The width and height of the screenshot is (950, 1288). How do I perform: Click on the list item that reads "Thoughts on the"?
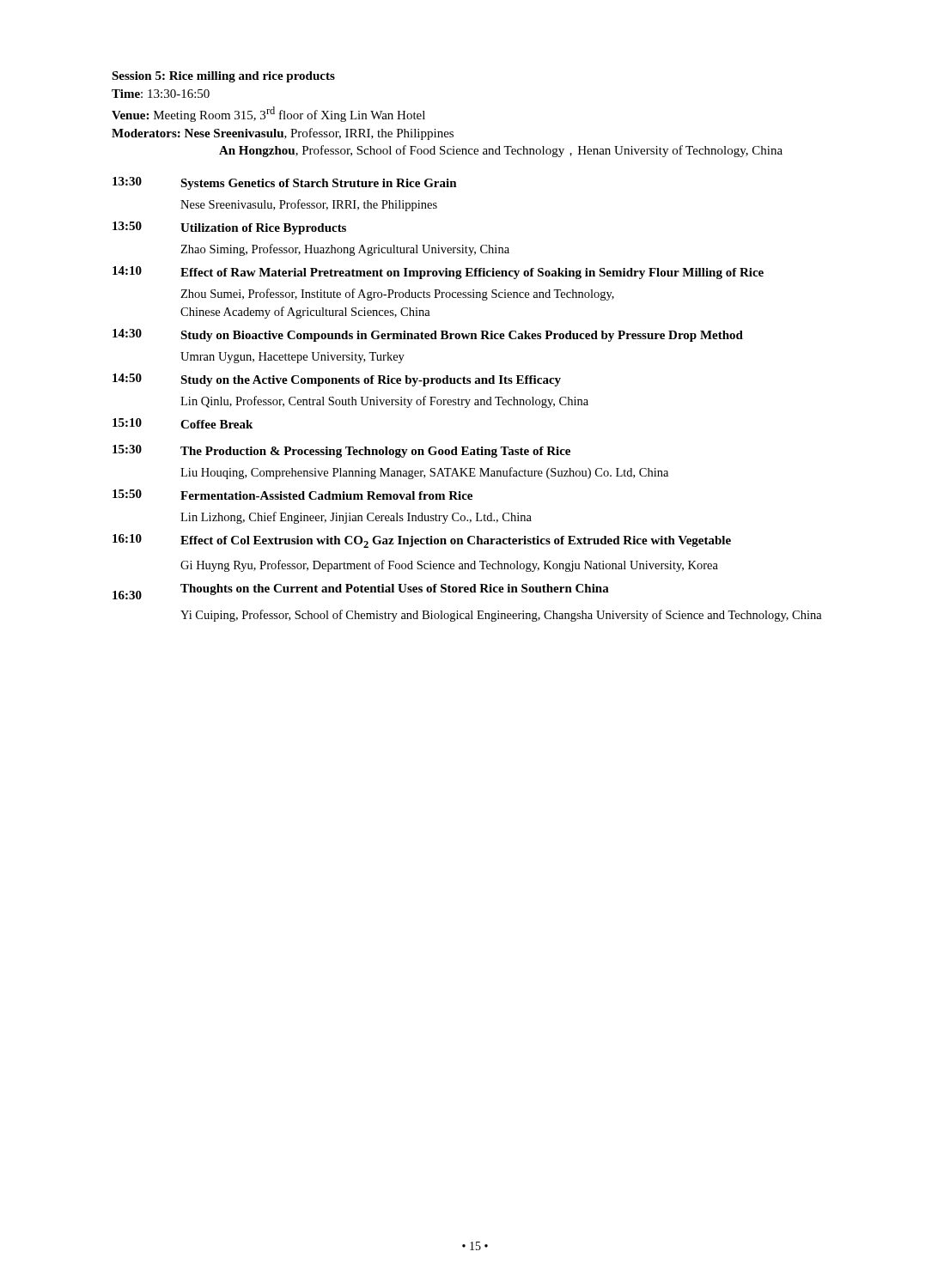[x=509, y=602]
